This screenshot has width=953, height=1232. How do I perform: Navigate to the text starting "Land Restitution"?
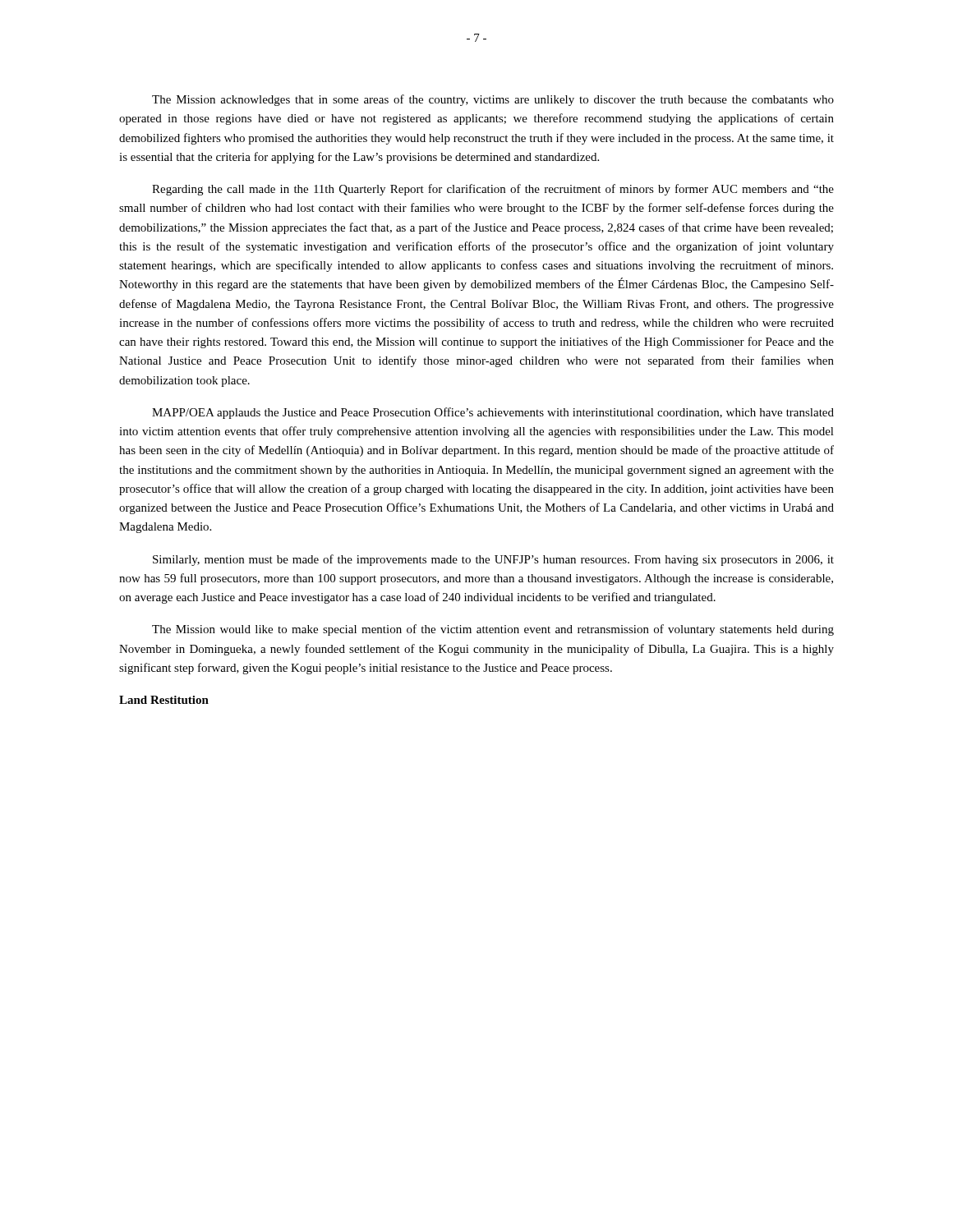coord(164,700)
